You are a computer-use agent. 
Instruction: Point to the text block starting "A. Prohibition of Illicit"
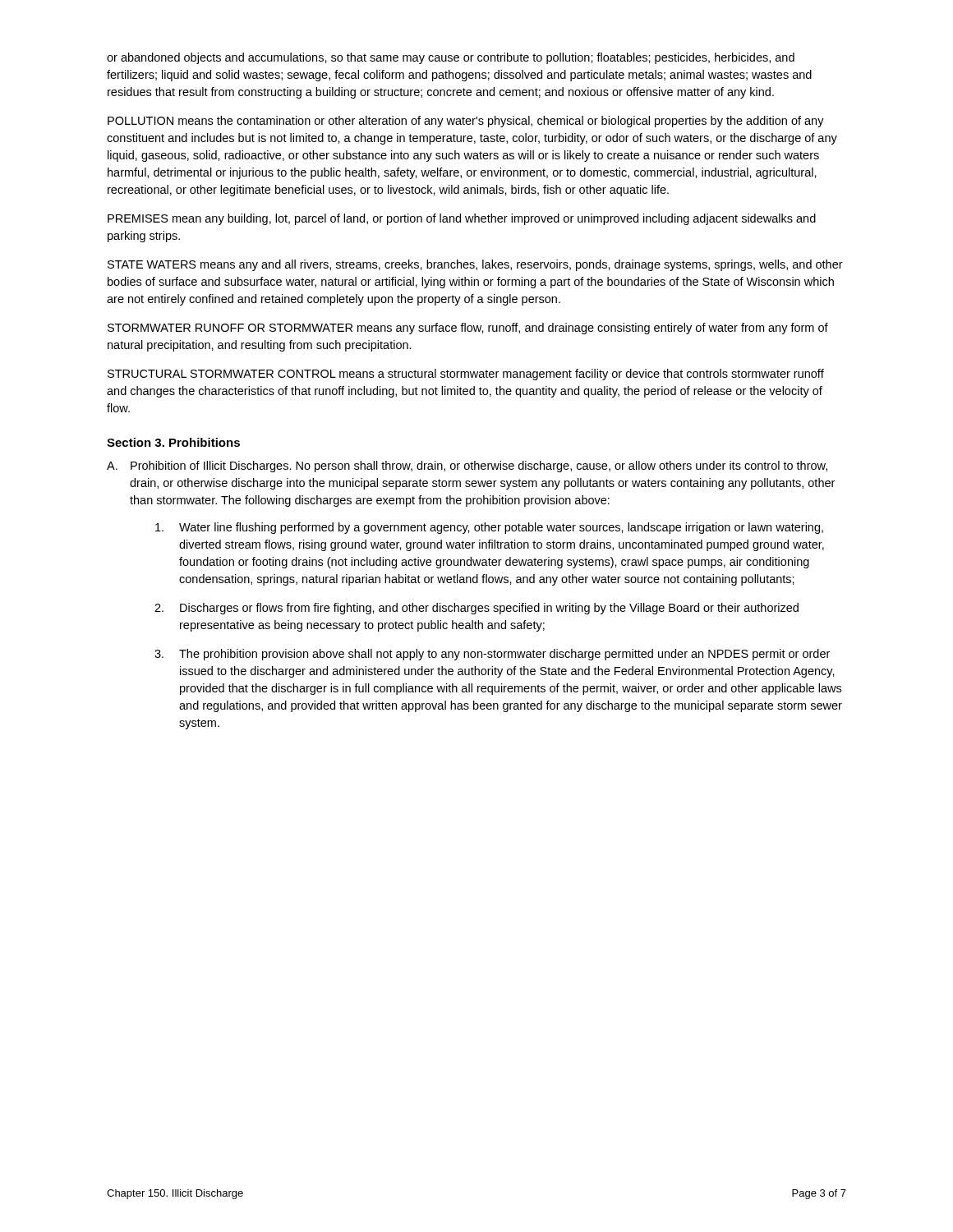(x=476, y=601)
